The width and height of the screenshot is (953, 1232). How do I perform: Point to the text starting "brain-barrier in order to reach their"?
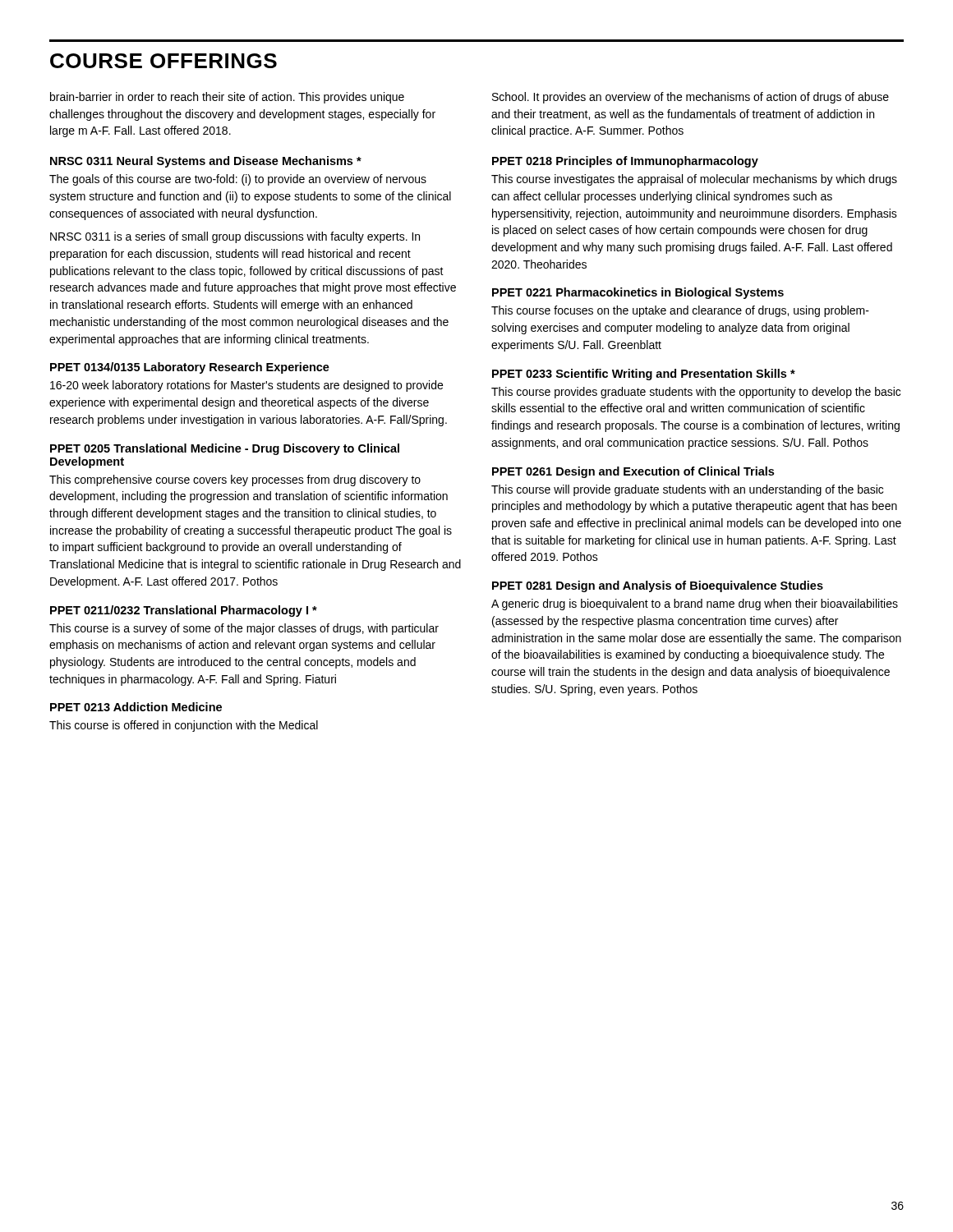(x=242, y=114)
